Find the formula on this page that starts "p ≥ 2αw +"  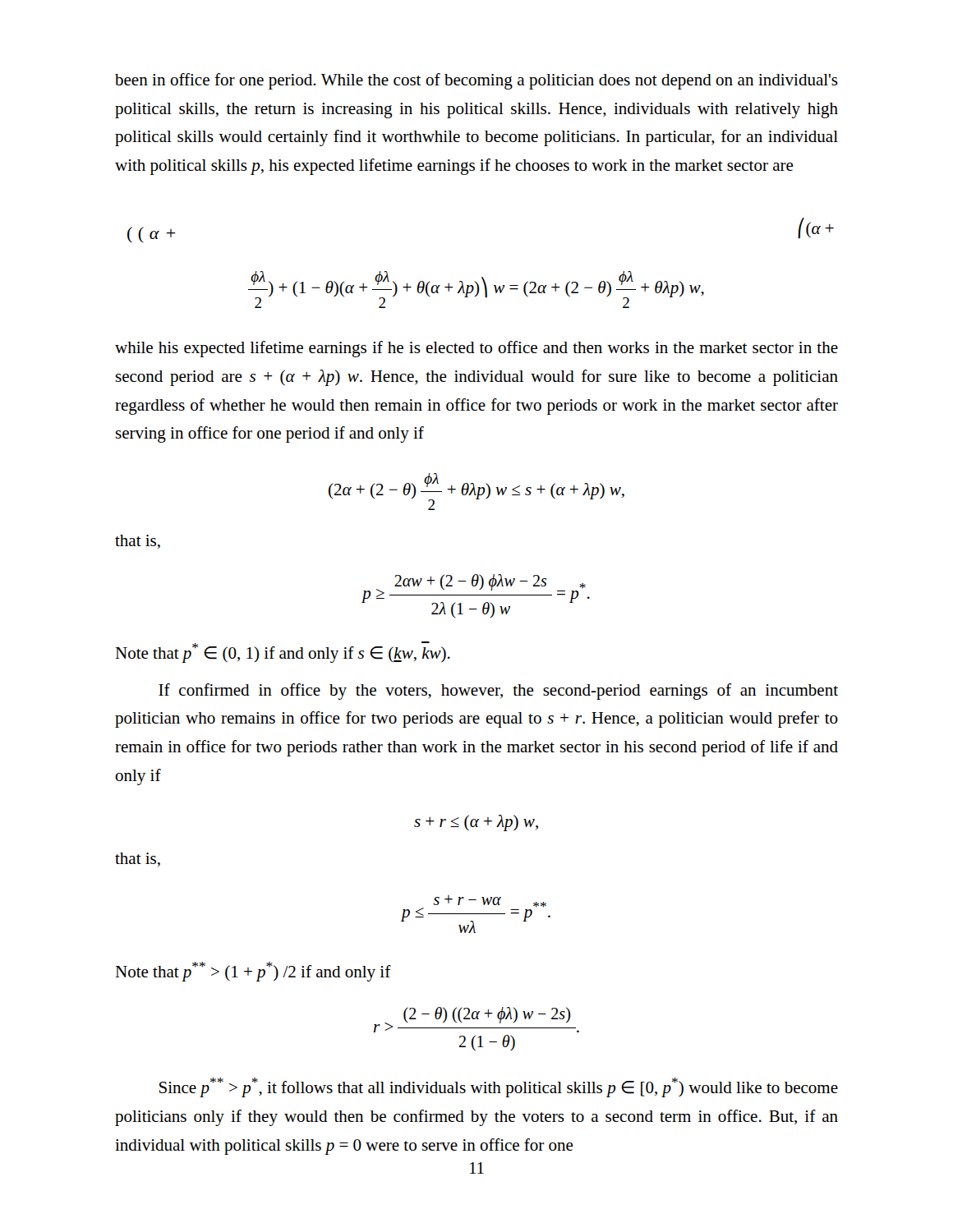tap(476, 595)
